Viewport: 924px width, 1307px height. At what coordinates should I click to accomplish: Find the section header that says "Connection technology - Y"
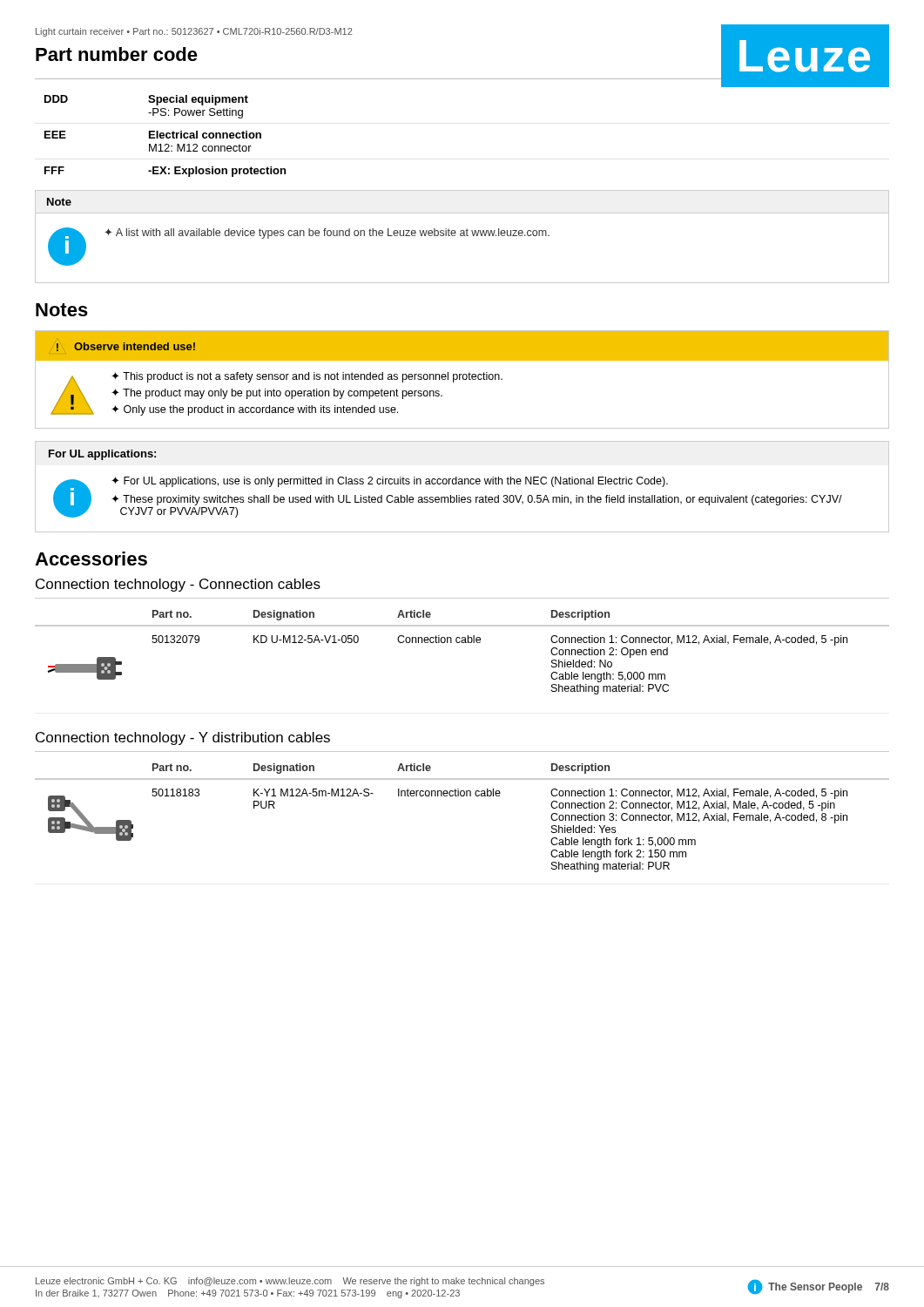click(x=183, y=738)
